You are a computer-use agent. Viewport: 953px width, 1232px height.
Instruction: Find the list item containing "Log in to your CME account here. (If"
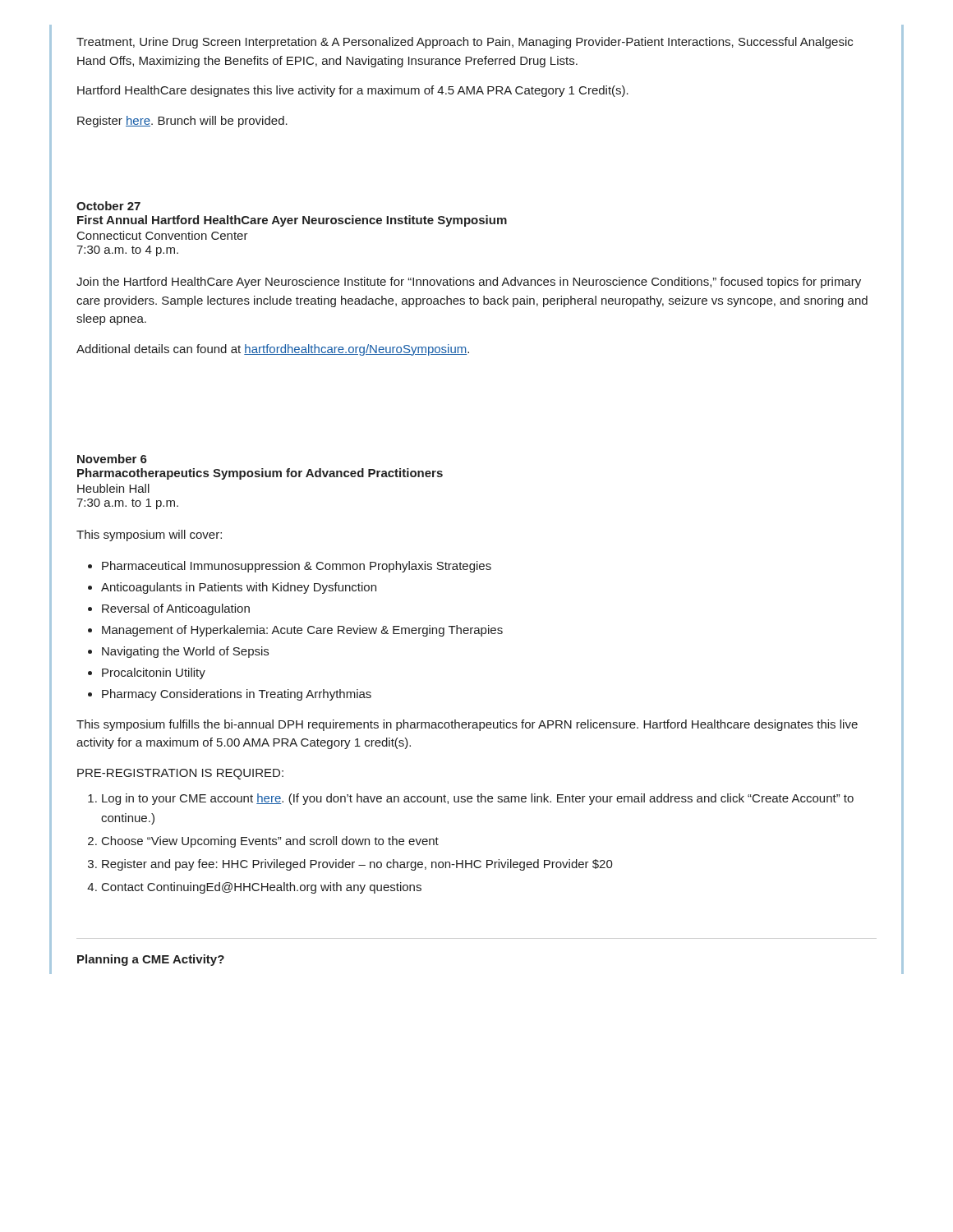pos(477,808)
